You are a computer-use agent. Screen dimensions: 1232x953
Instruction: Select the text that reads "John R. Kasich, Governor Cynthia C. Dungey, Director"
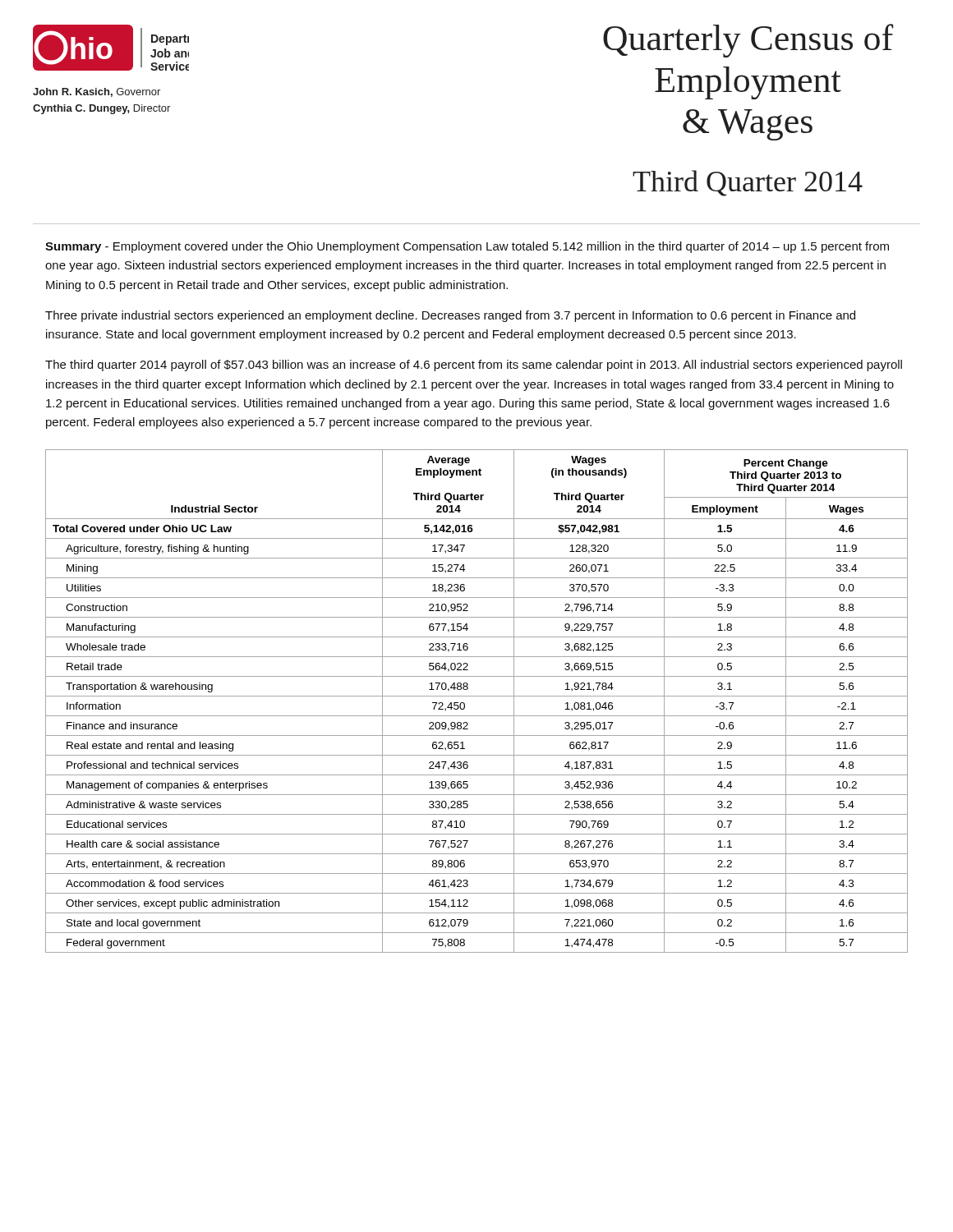(x=102, y=100)
